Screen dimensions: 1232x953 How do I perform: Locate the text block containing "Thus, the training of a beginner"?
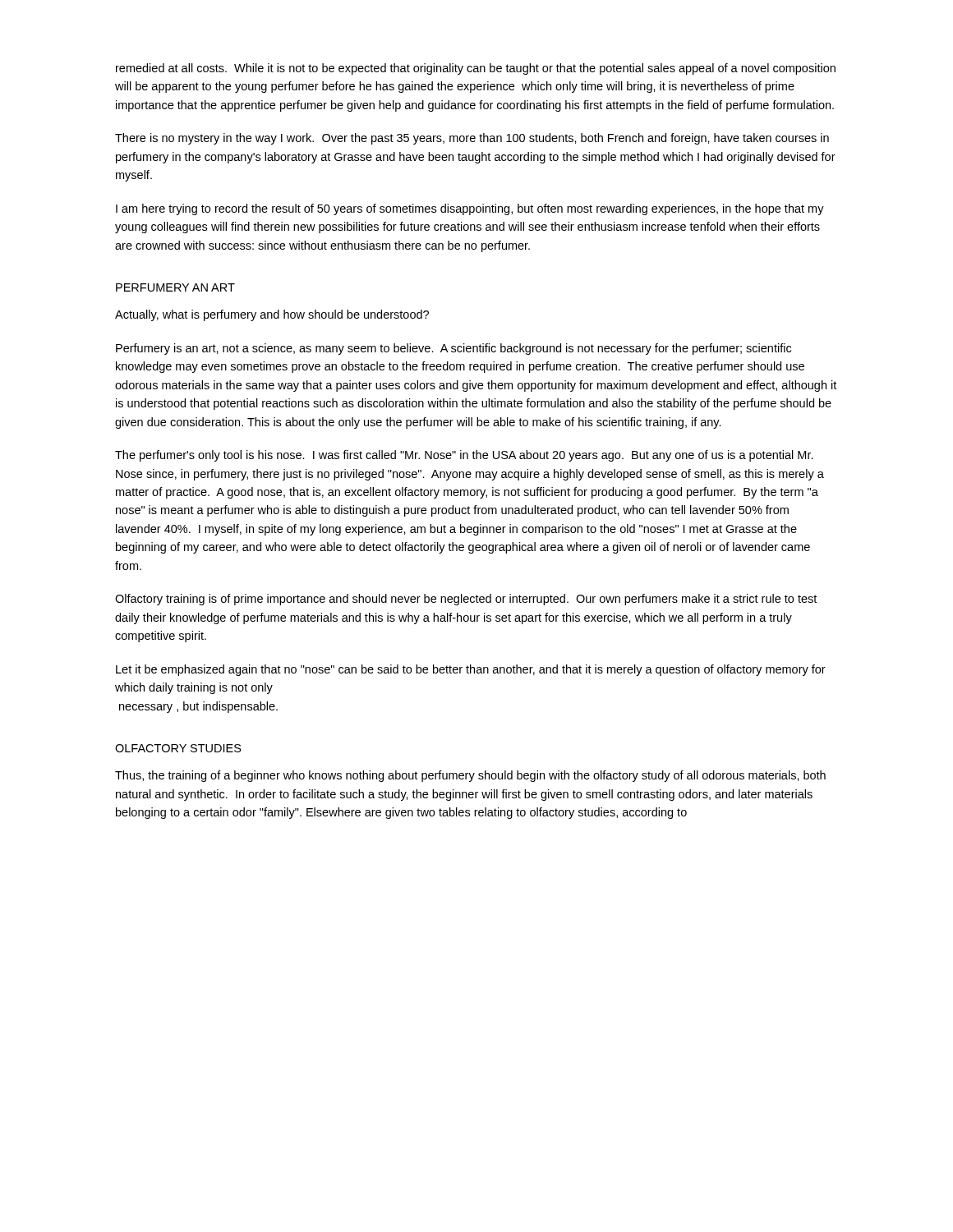tap(471, 794)
